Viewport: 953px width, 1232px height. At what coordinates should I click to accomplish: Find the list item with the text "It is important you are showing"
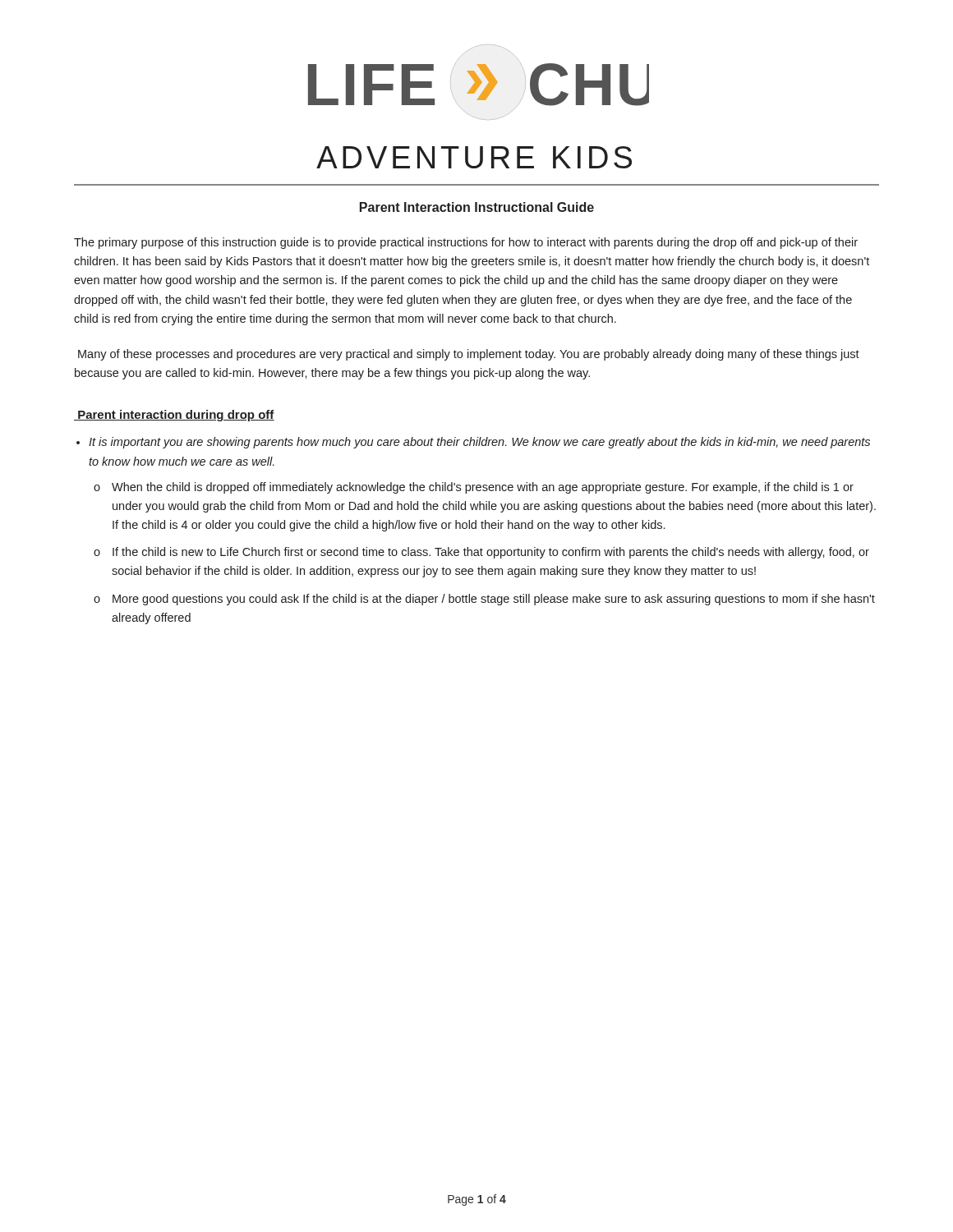coord(484,531)
